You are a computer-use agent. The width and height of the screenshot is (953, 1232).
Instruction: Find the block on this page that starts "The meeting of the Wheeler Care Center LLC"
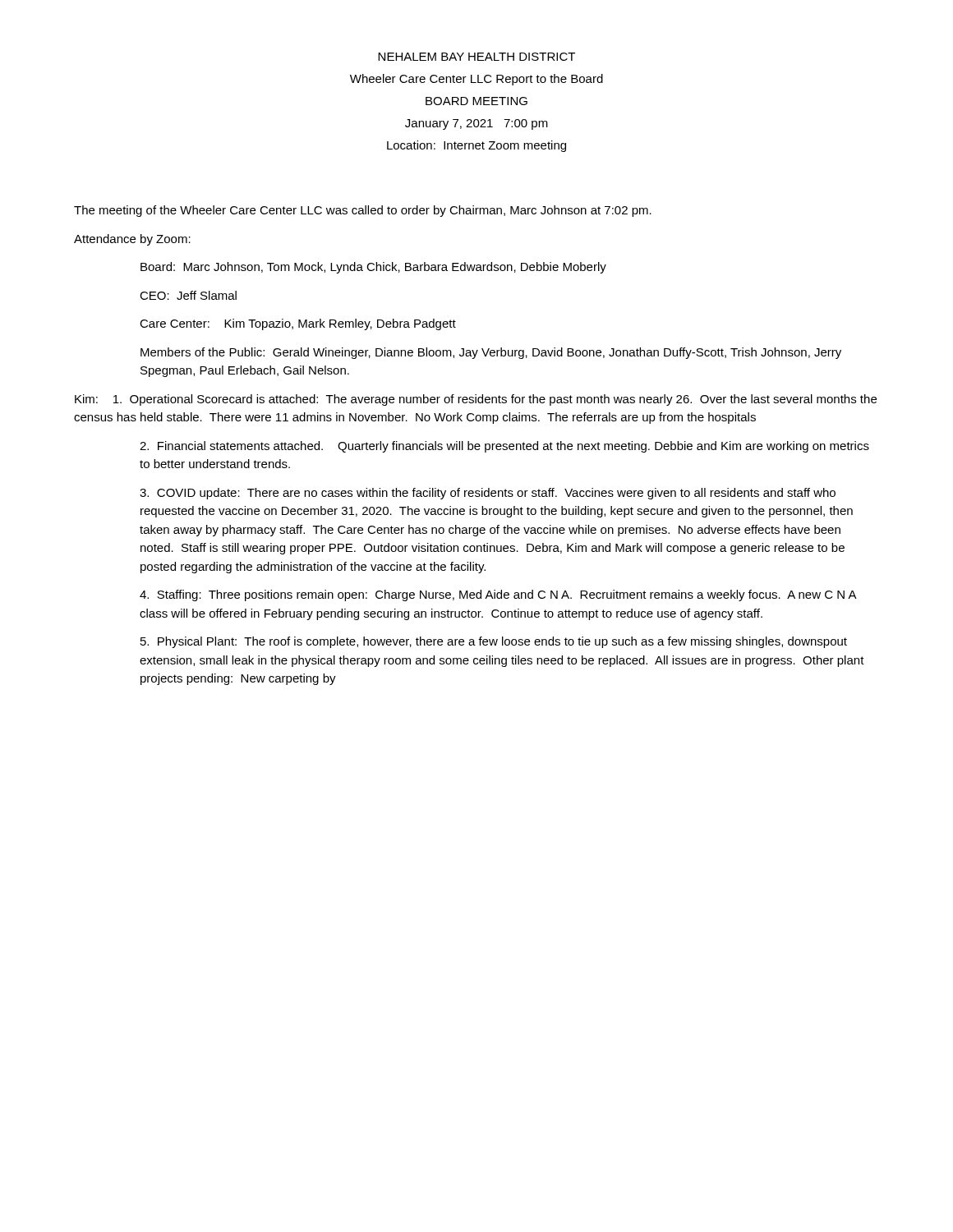click(x=363, y=210)
